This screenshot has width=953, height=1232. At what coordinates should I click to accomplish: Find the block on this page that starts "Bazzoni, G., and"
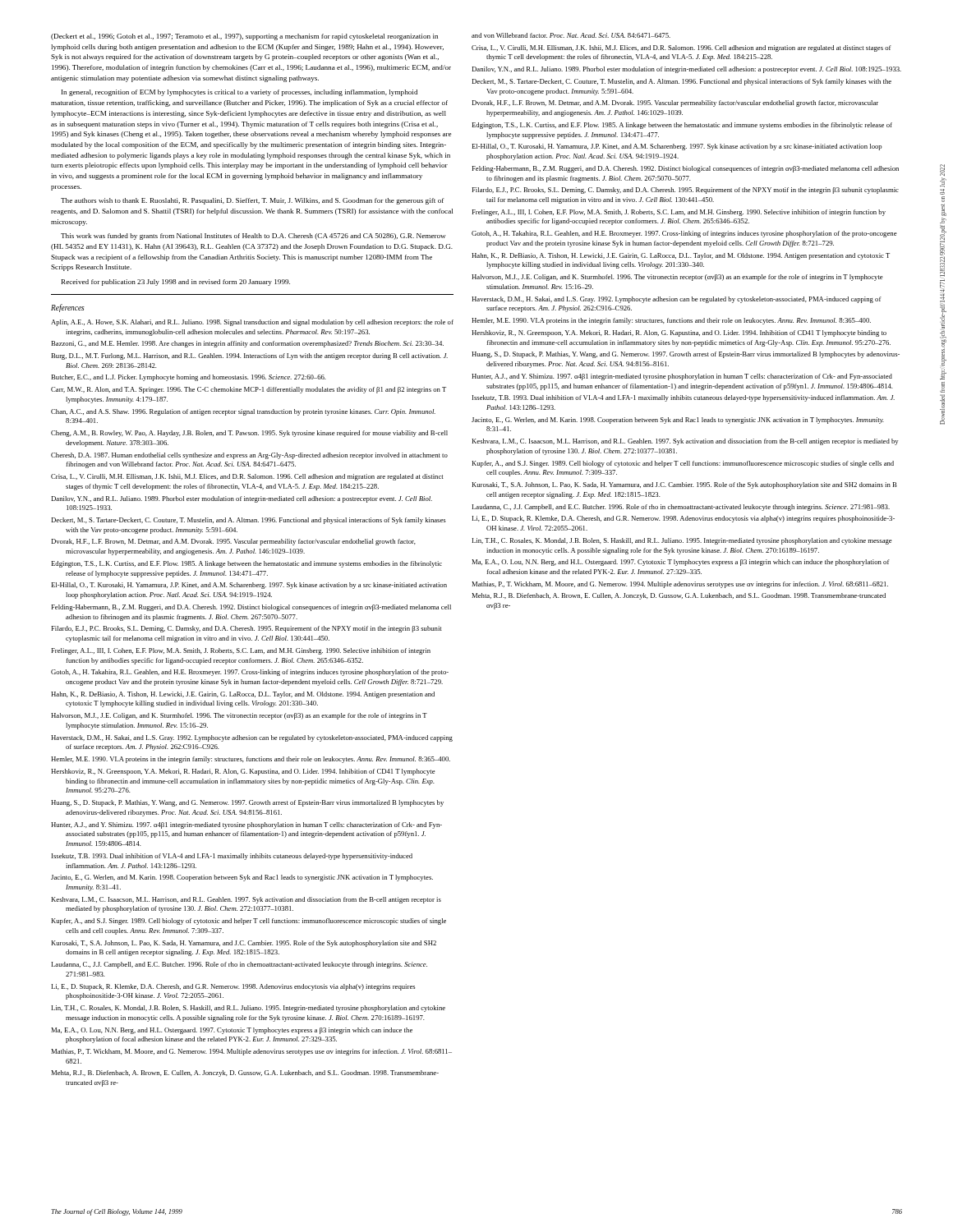click(247, 344)
